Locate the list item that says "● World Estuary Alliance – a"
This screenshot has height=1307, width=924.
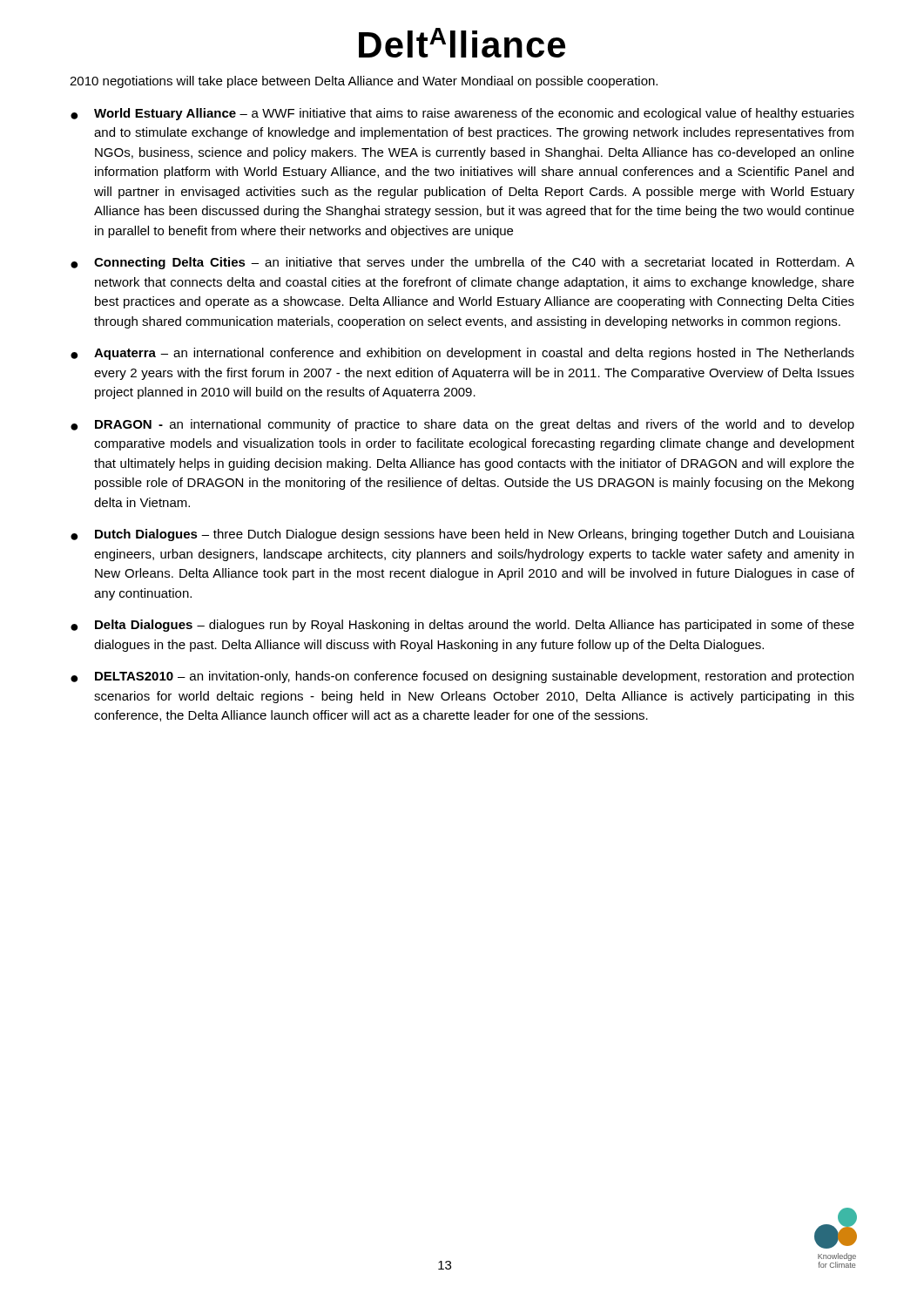462,172
